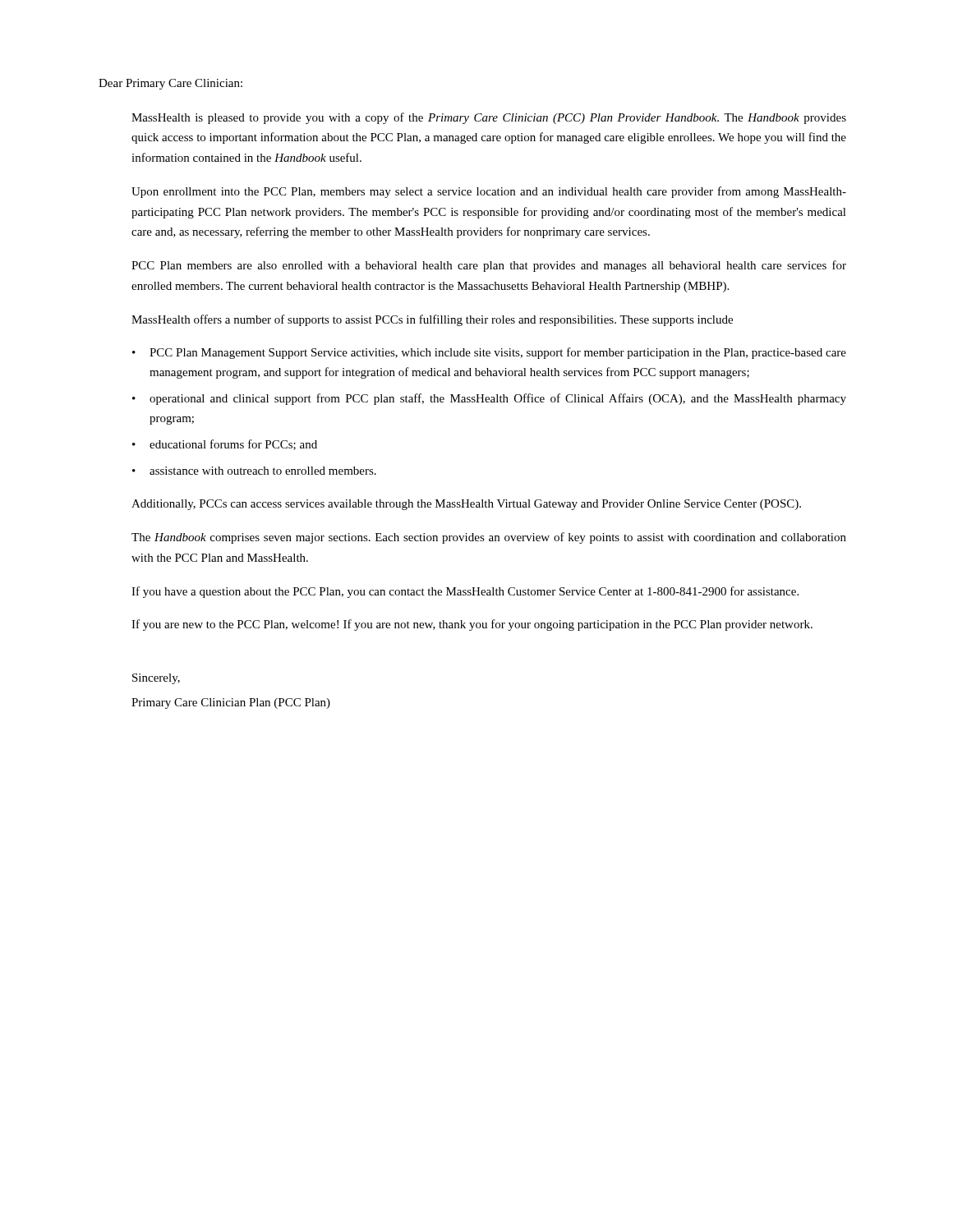Locate the text block containing "Additionally, PCCs can"
Viewport: 953px width, 1232px height.
pos(467,504)
